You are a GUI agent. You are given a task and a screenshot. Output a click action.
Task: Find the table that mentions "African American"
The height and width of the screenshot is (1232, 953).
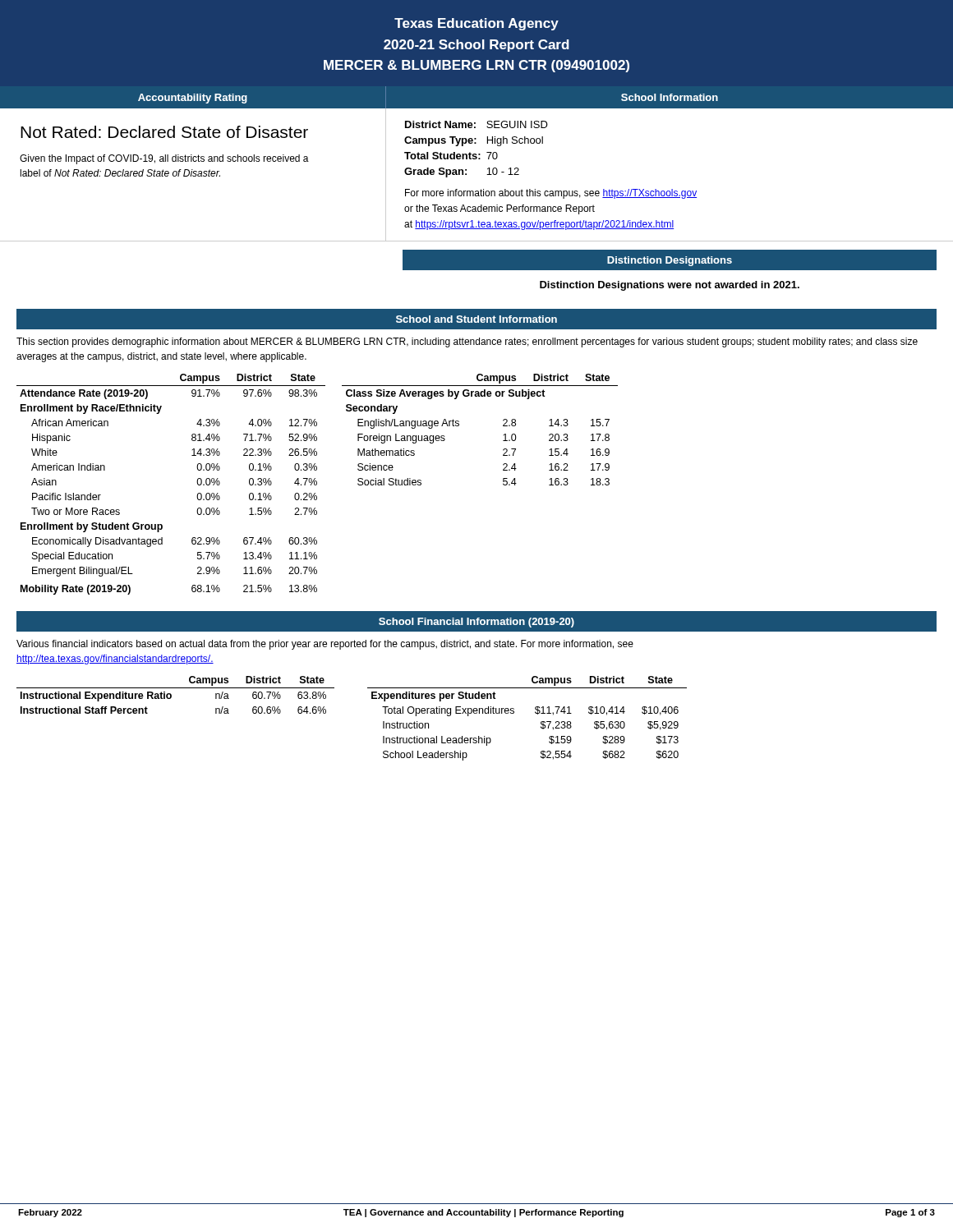pyautogui.click(x=171, y=483)
